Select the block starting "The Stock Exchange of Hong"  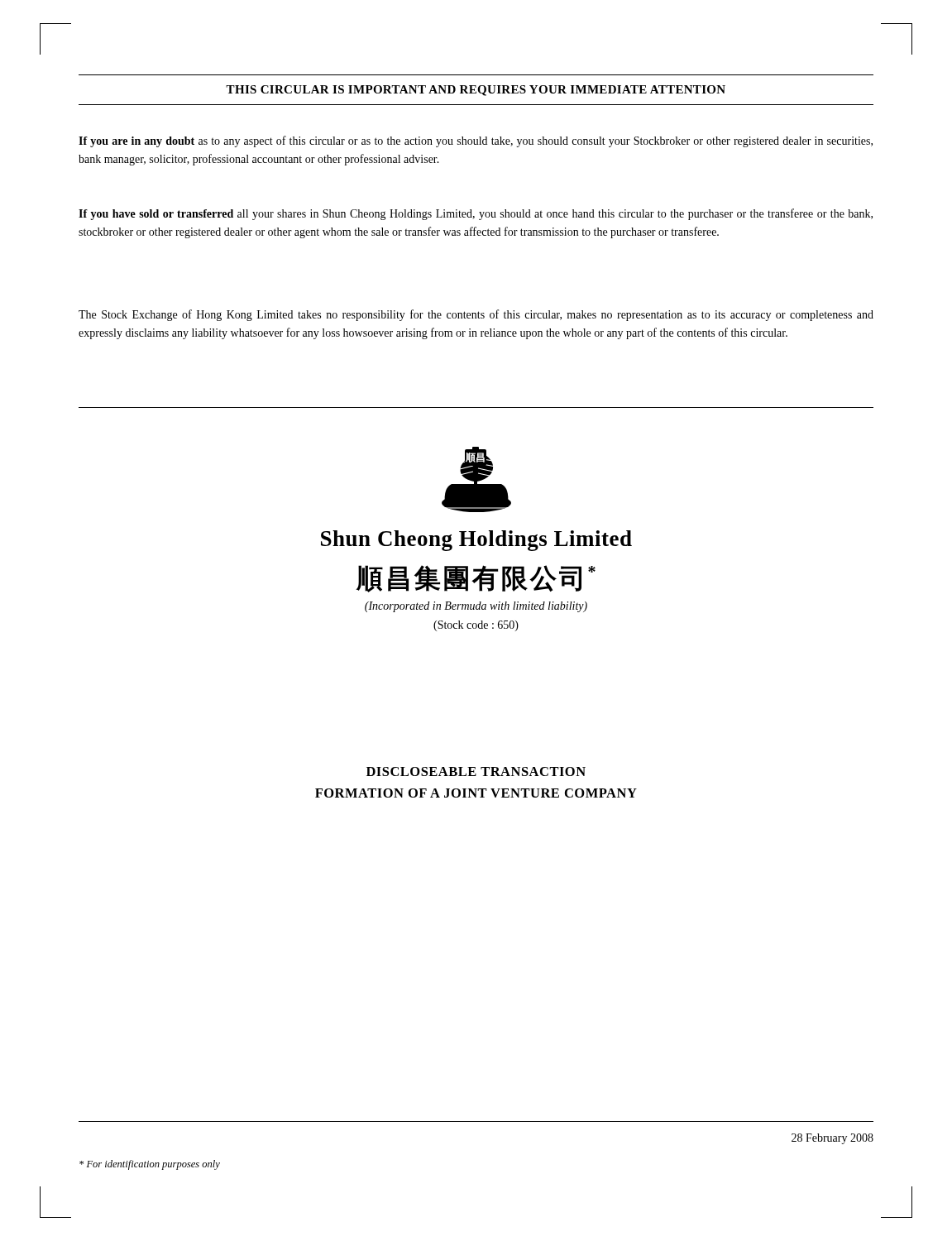476,324
